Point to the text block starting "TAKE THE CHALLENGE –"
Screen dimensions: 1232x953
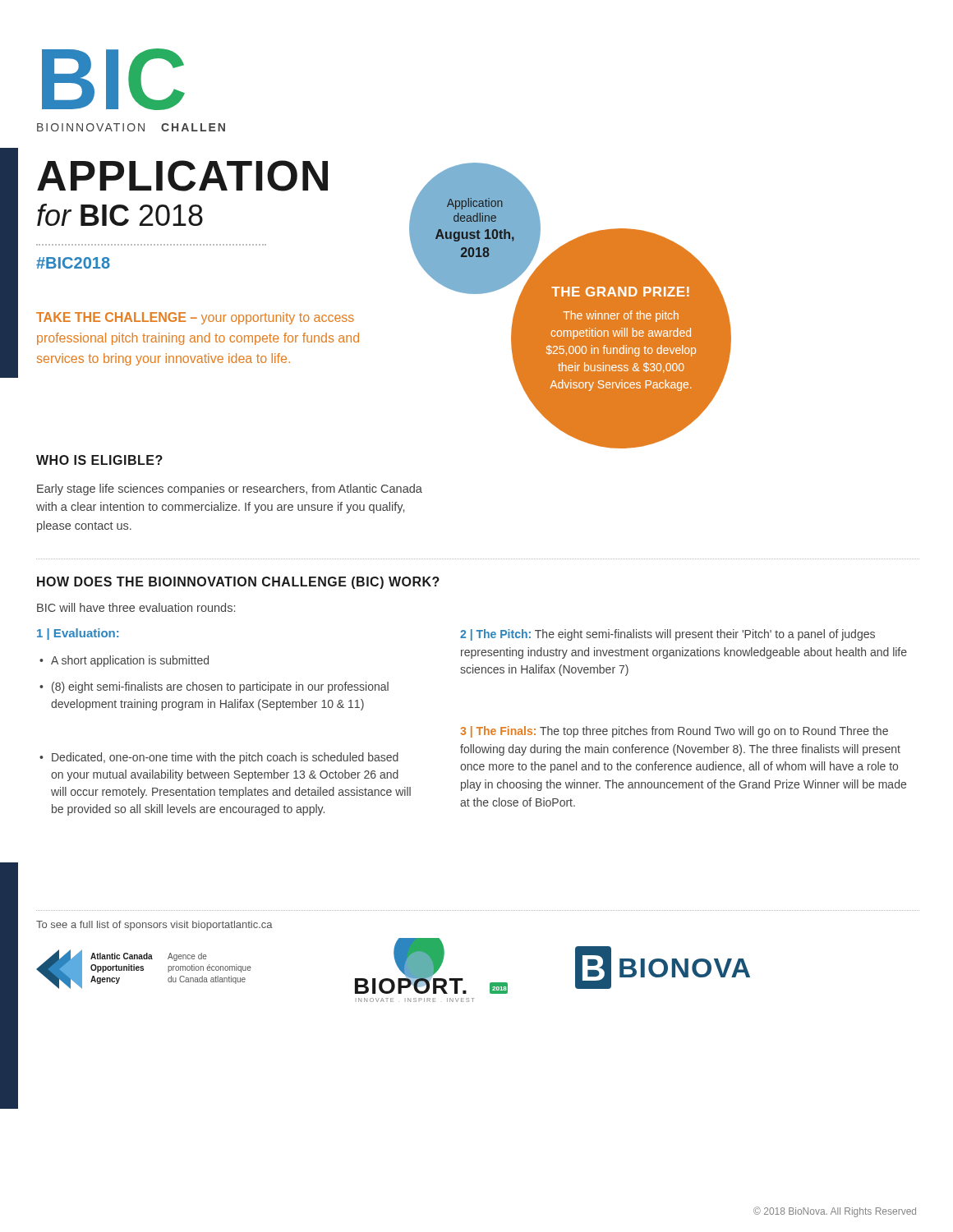click(217, 339)
